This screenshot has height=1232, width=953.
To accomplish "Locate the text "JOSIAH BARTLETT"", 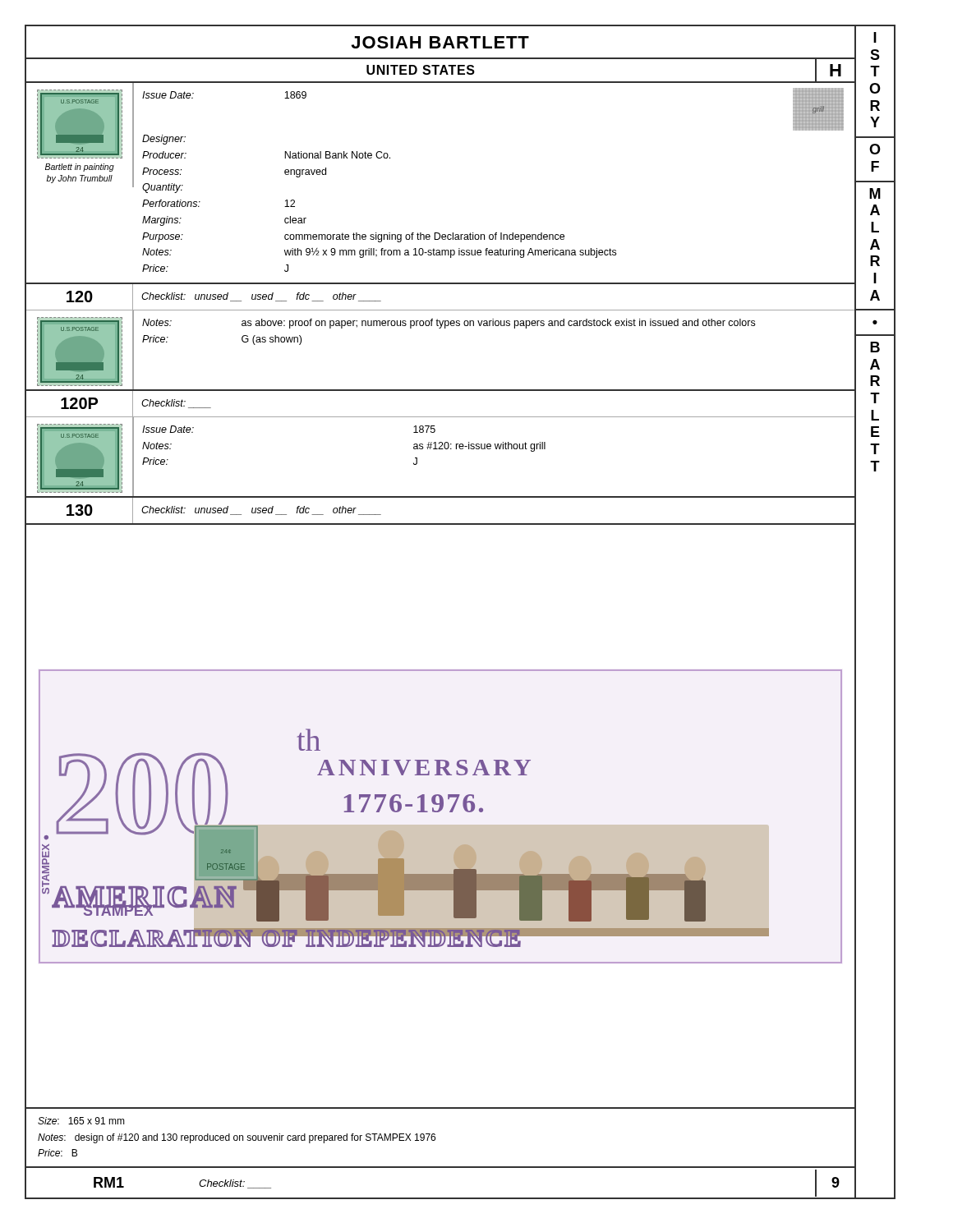I will [x=440, y=42].
